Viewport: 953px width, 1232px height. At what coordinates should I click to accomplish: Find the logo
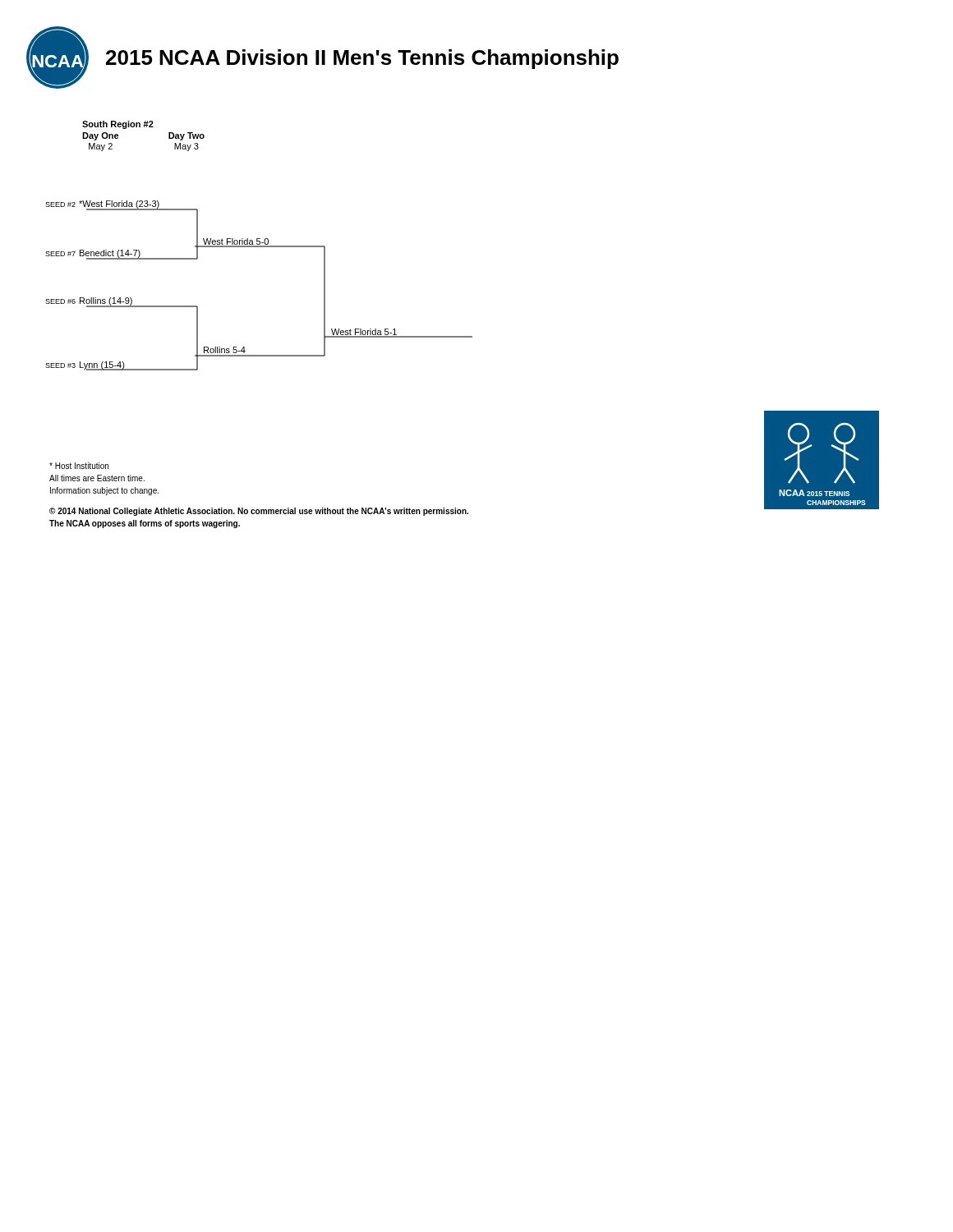click(822, 460)
